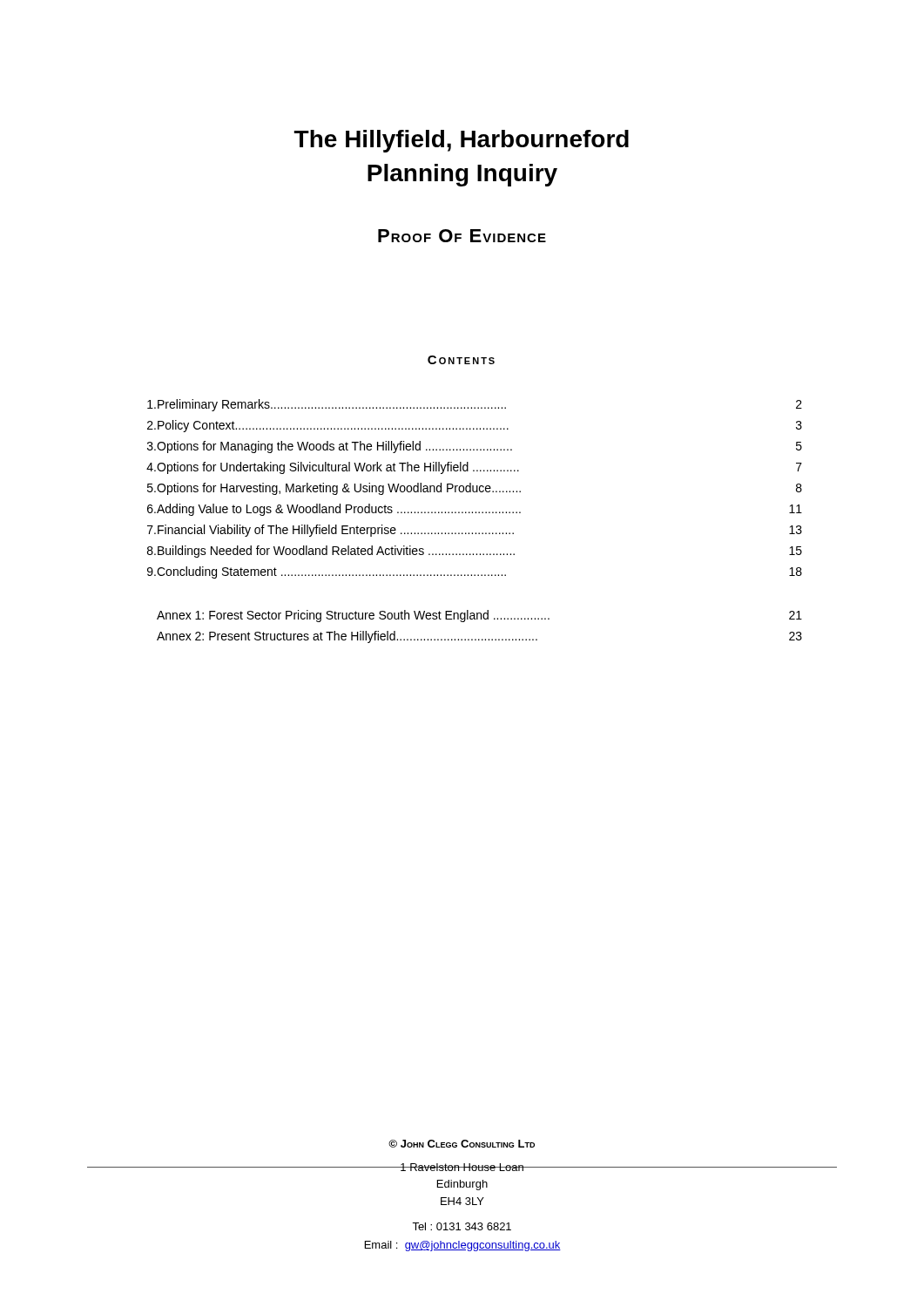
Task: Navigate to the text block starting "6. Adding Value to Logs & Woodland"
Action: click(462, 509)
